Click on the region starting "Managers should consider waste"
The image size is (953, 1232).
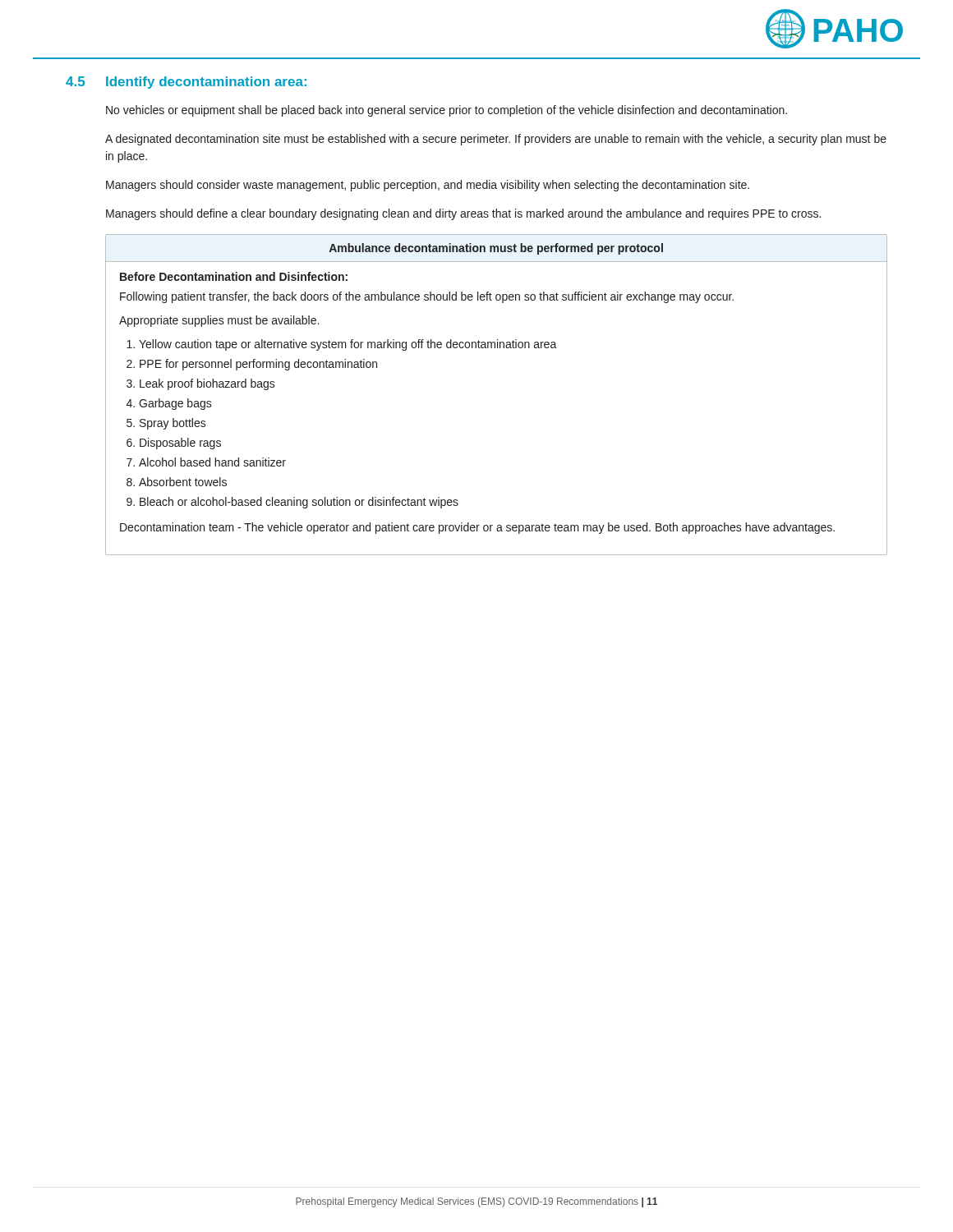428,185
